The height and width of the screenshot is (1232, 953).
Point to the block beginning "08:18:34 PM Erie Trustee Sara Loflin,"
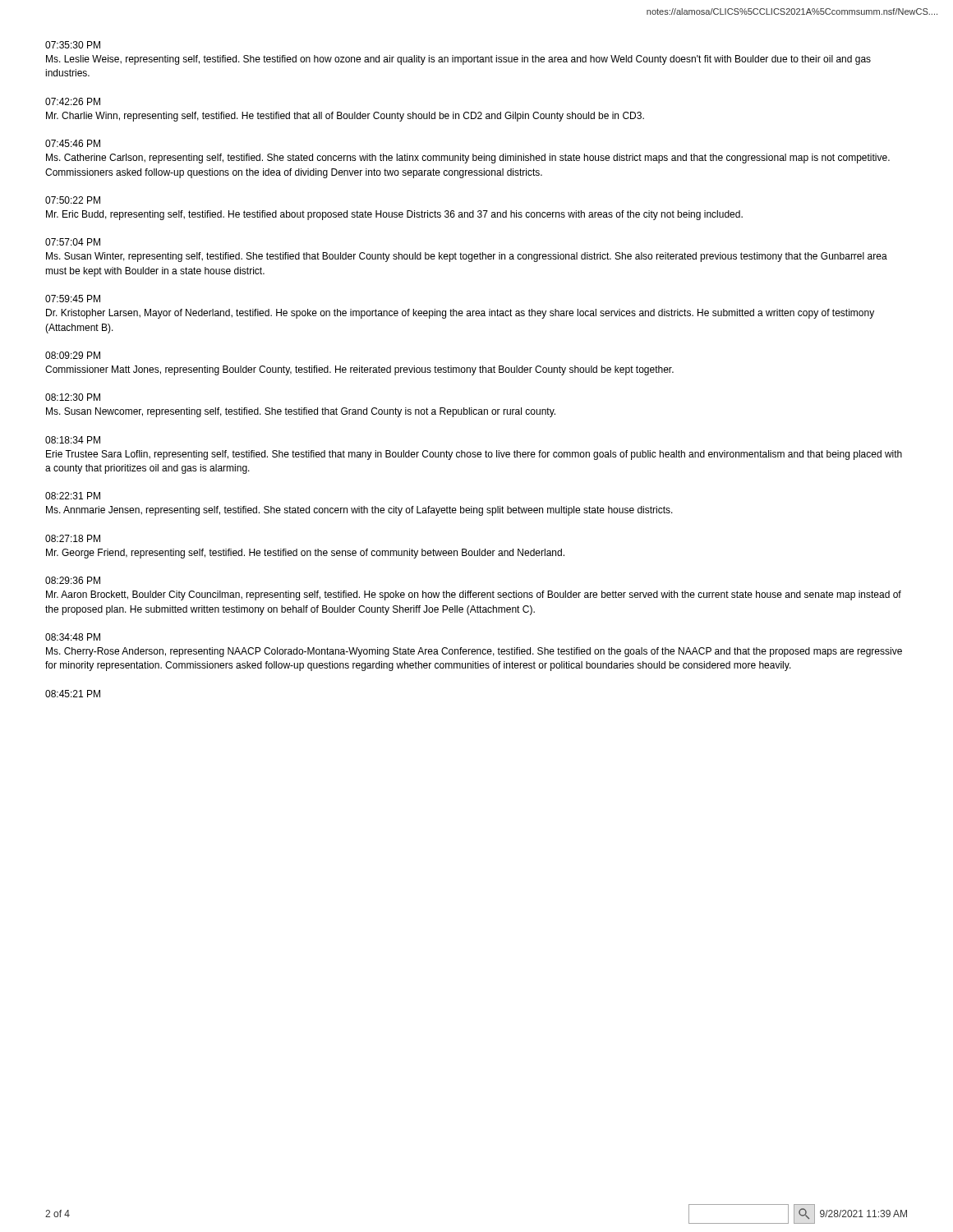tap(476, 455)
